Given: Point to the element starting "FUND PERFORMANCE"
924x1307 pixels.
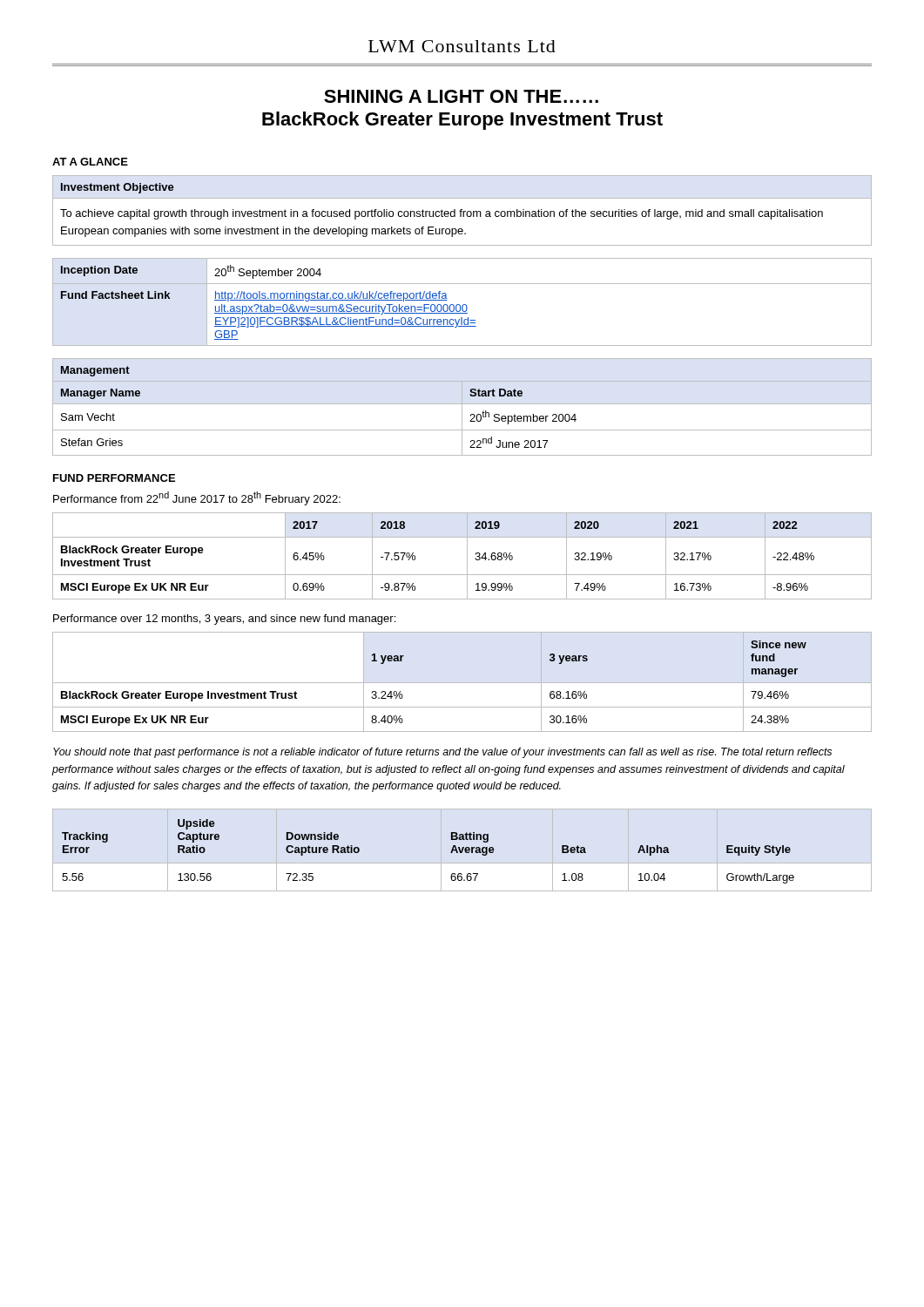Looking at the screenshot, I should (x=114, y=478).
